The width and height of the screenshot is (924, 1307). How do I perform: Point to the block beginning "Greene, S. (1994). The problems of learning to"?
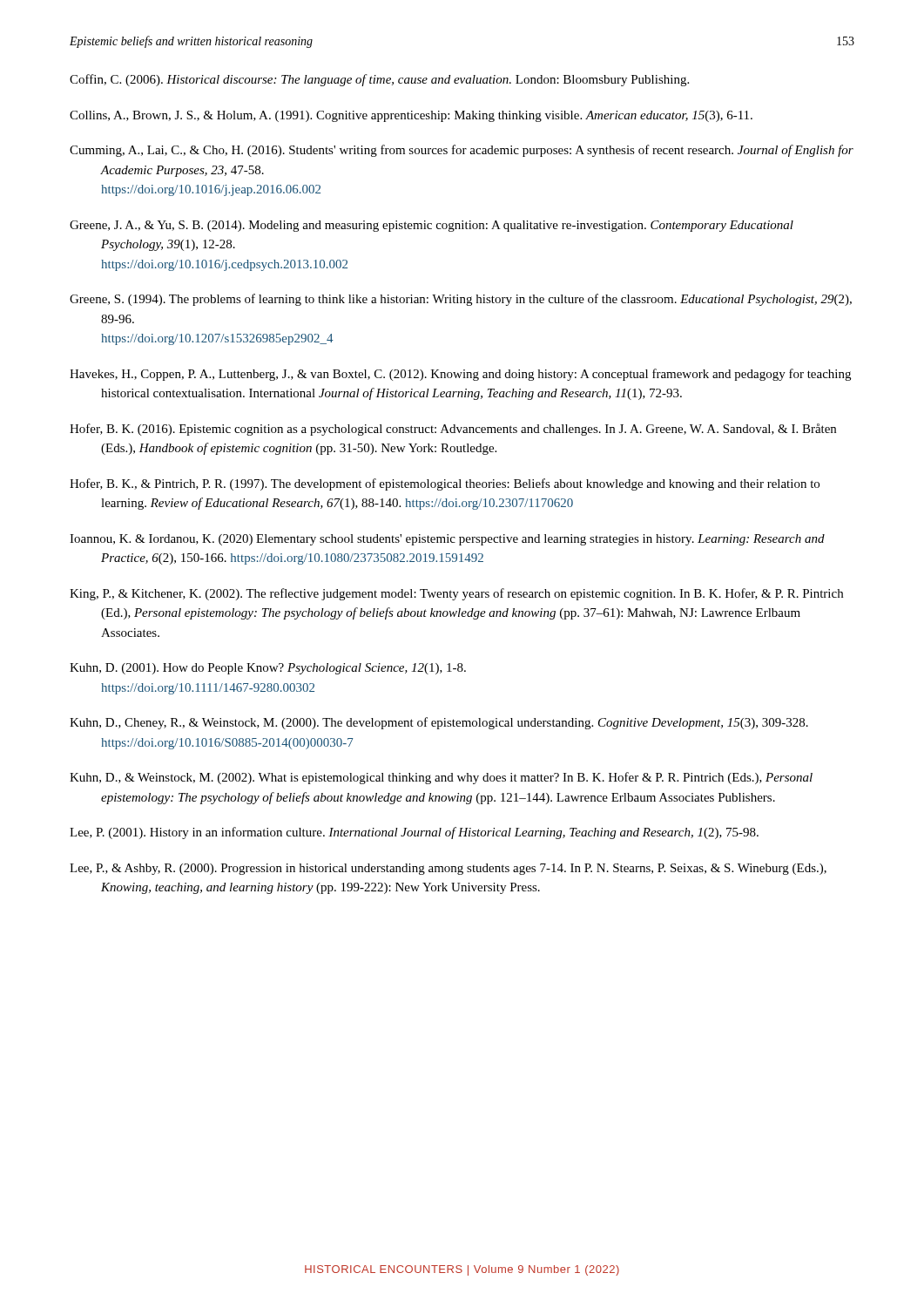tap(461, 300)
